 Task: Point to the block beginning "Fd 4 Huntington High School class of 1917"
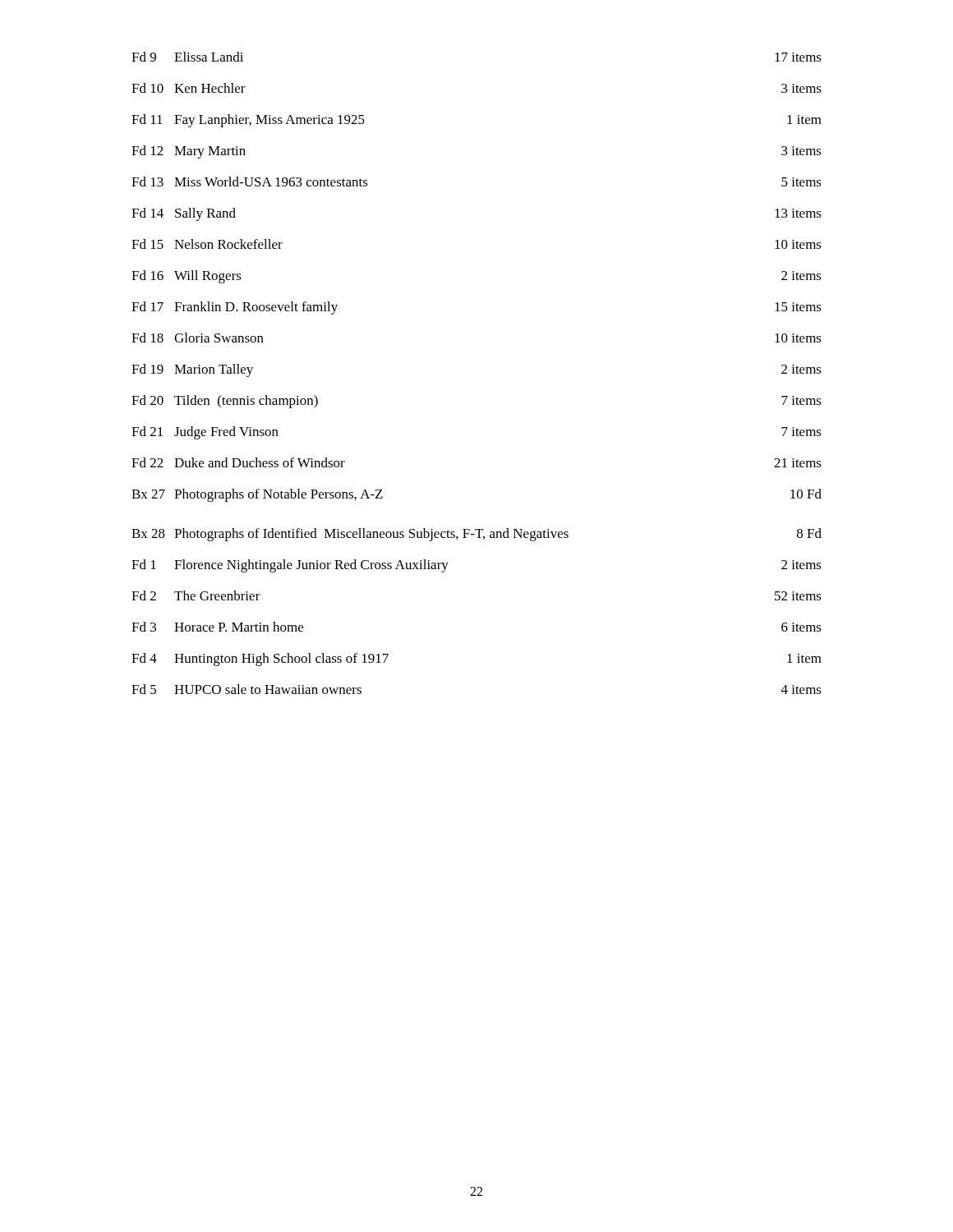(x=277, y=659)
